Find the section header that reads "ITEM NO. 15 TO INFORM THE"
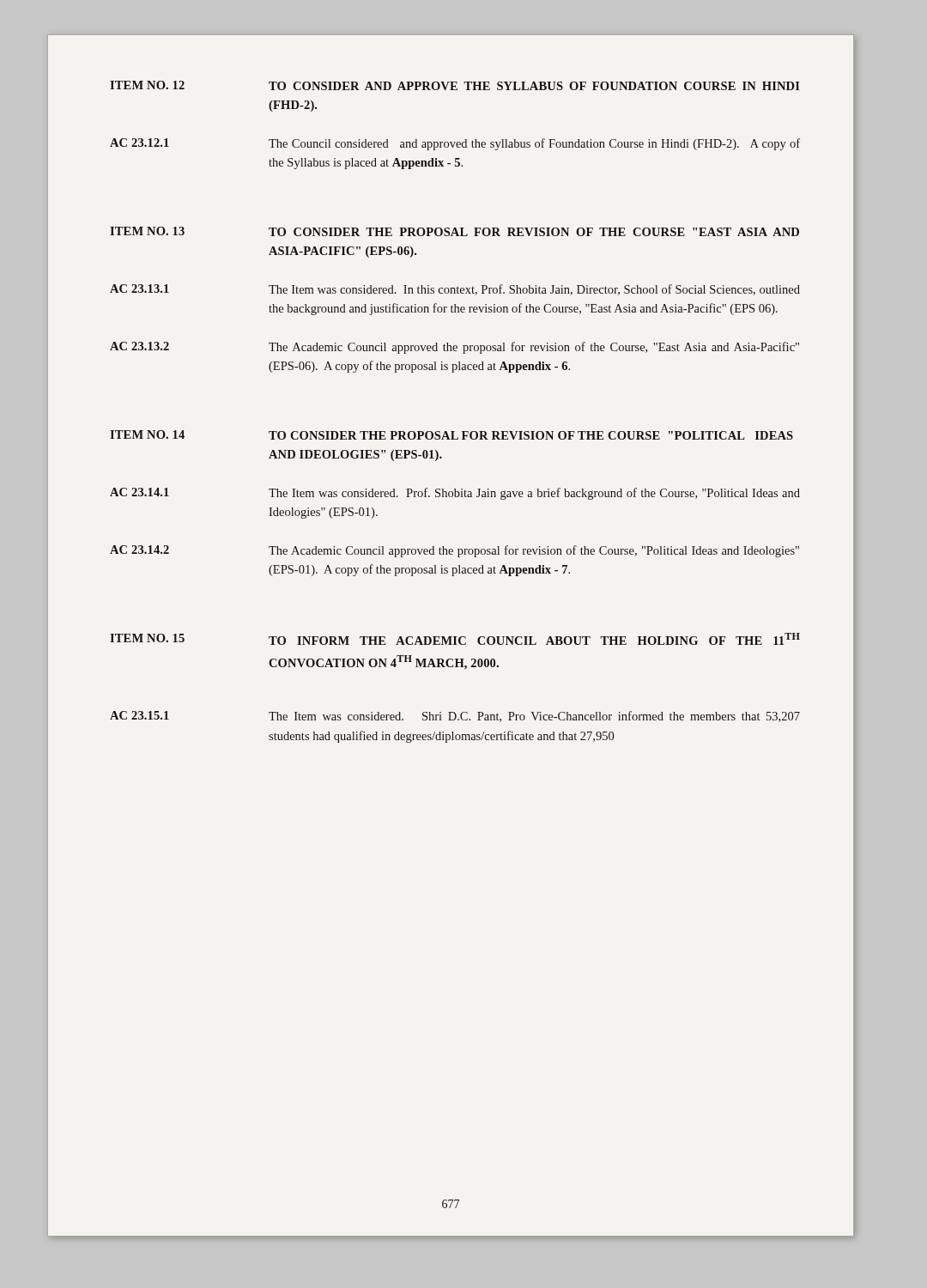 coord(455,651)
